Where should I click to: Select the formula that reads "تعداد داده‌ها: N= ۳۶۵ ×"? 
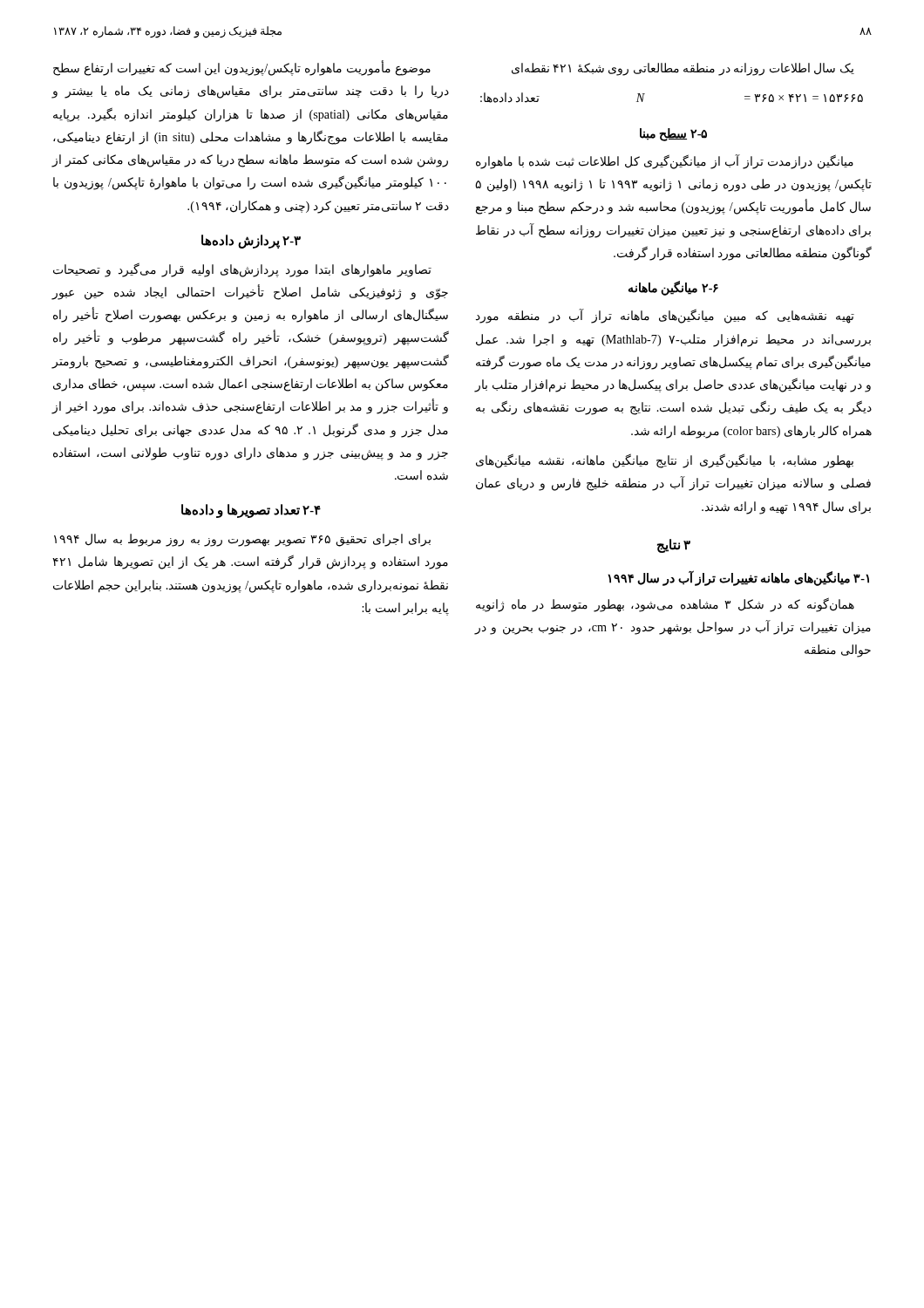pyautogui.click(x=805, y=97)
